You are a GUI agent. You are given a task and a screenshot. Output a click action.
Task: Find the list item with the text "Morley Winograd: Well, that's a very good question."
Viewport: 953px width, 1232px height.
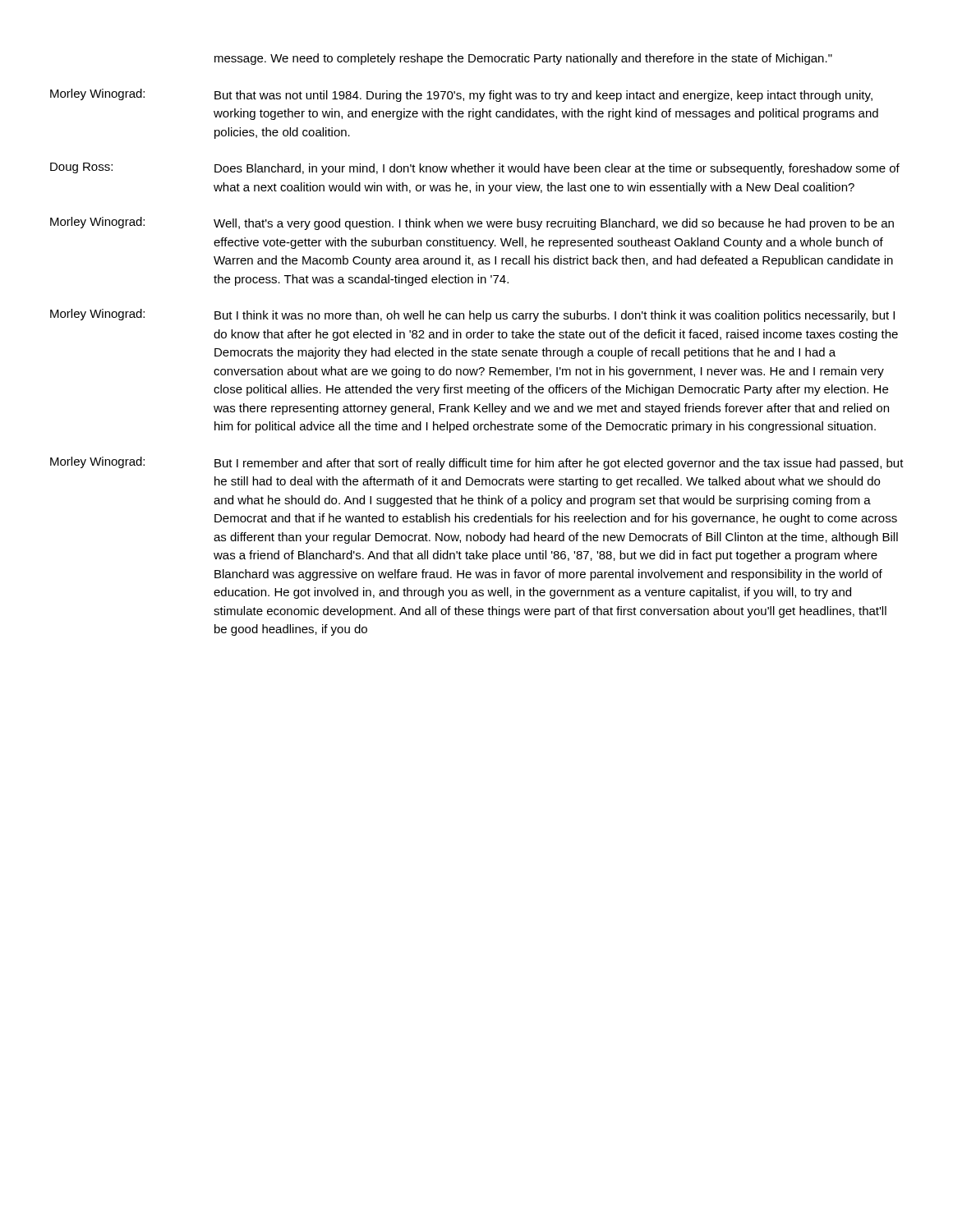pos(476,251)
